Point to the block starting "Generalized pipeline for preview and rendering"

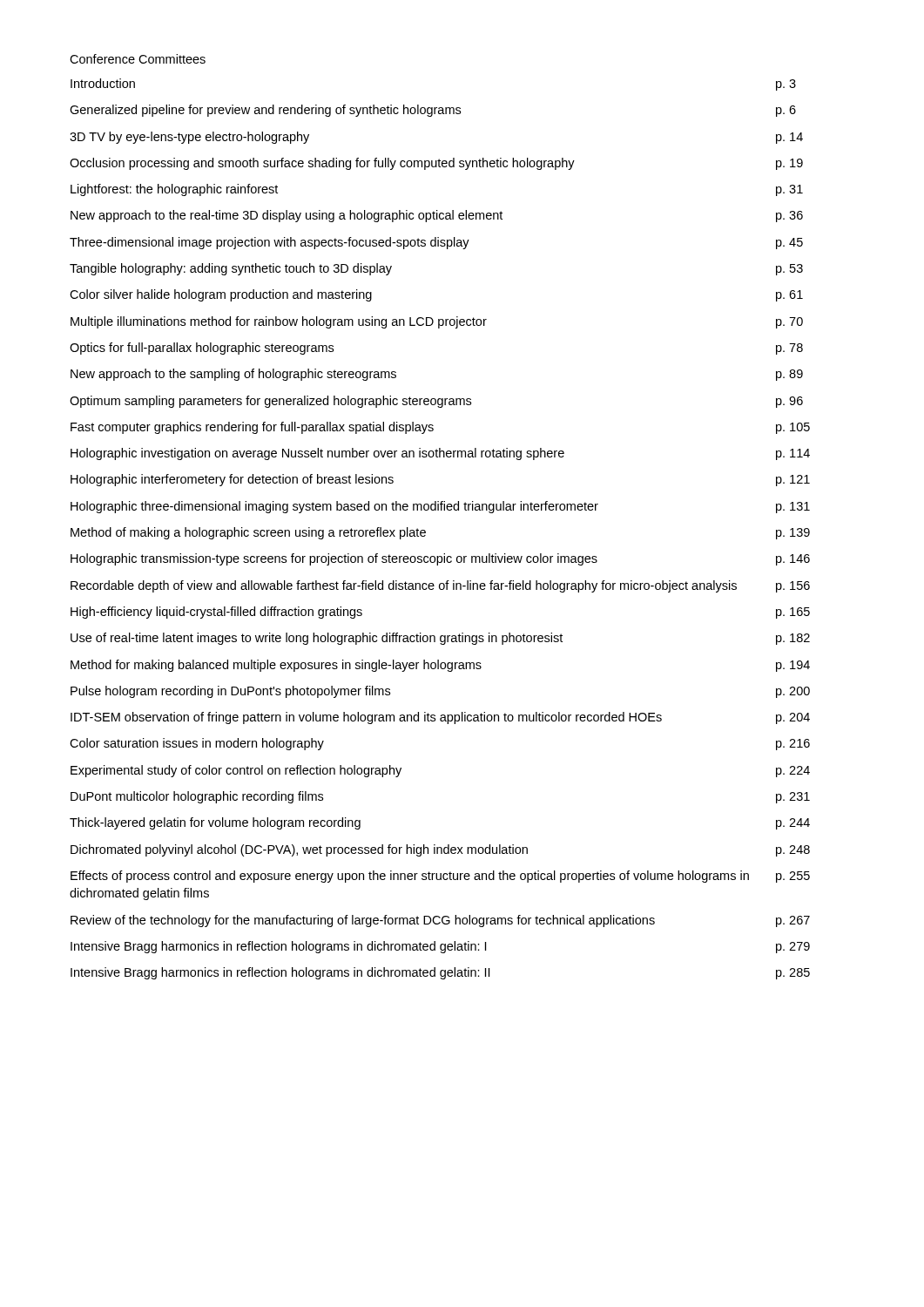444,110
